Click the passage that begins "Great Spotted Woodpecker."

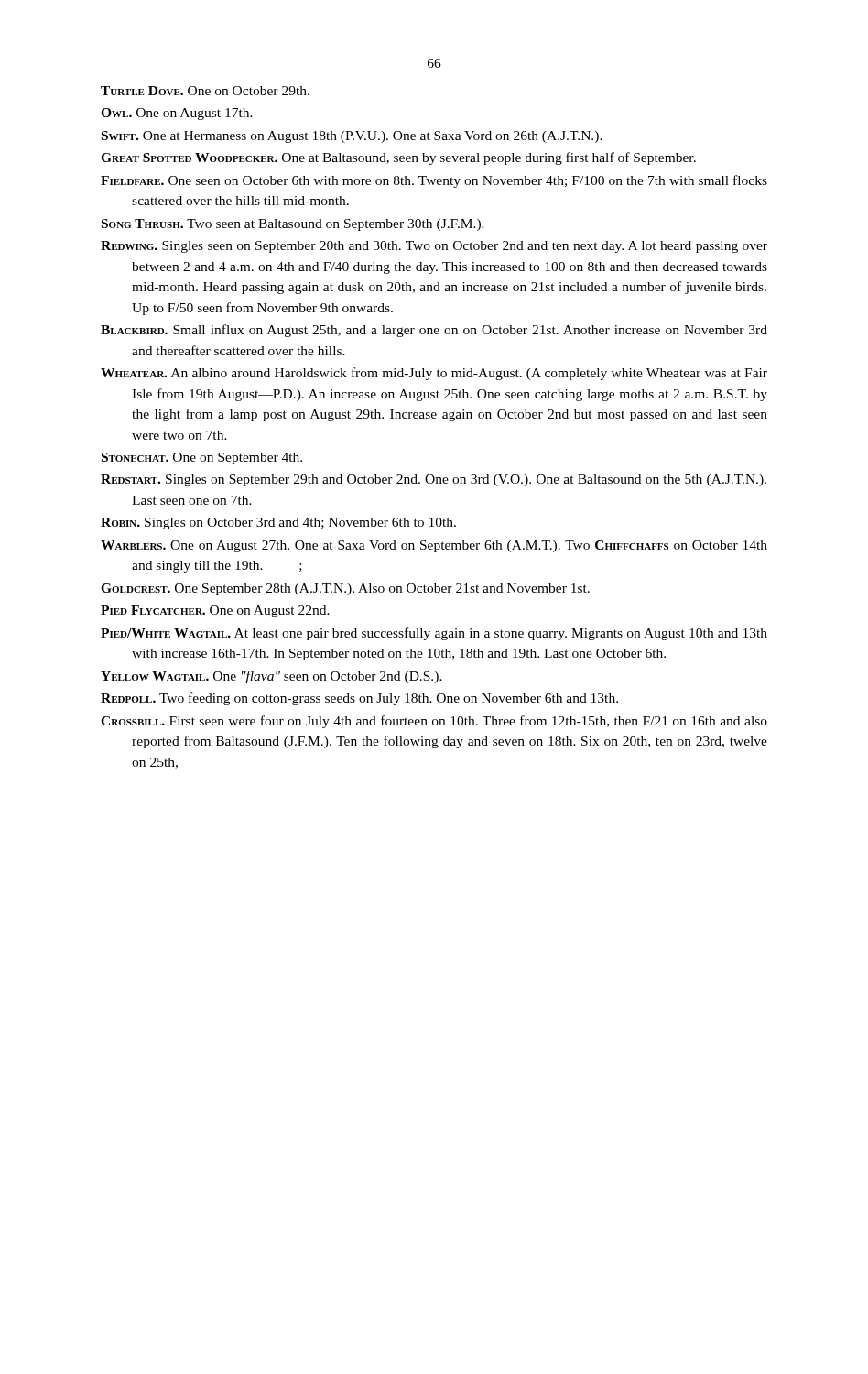[398, 157]
